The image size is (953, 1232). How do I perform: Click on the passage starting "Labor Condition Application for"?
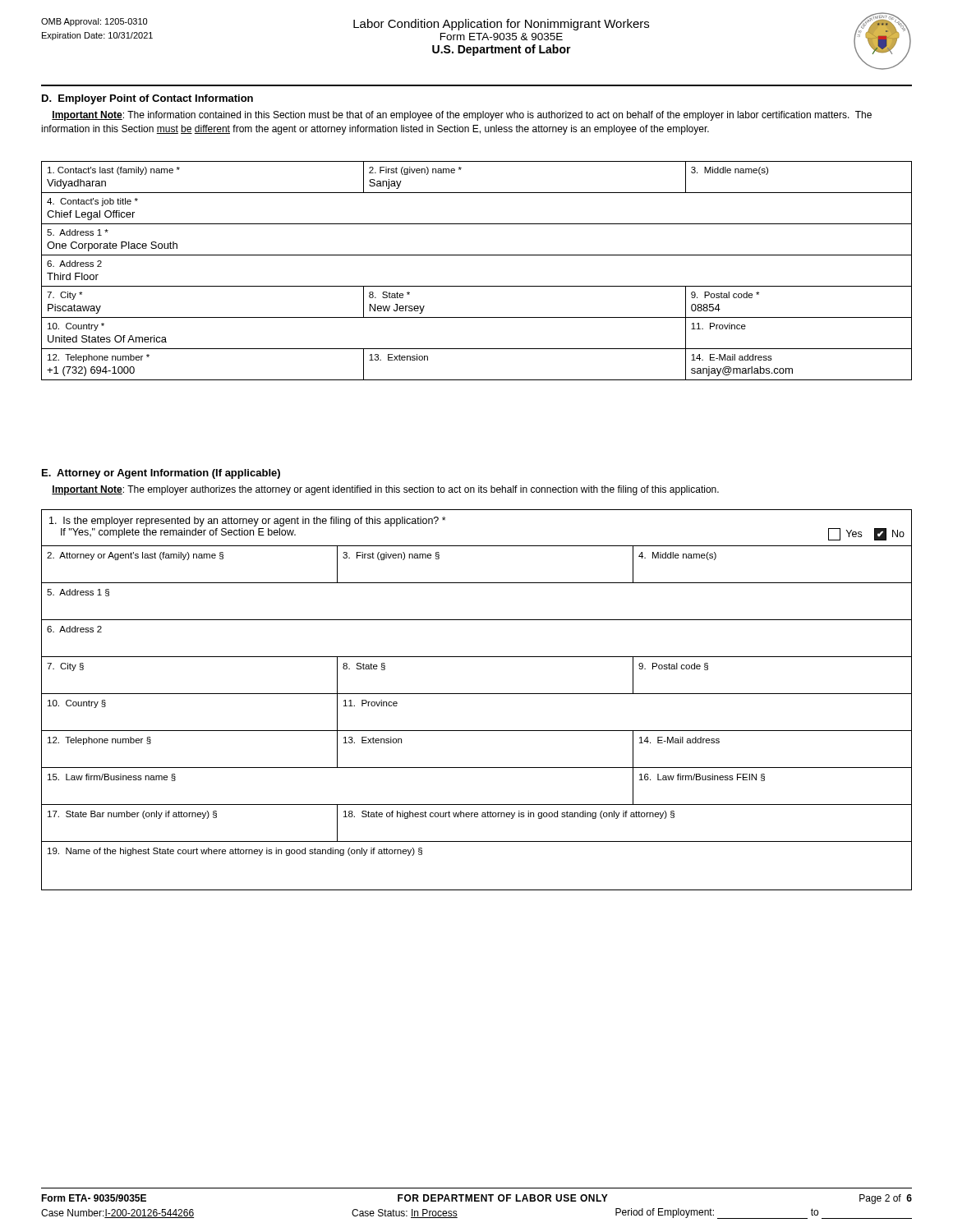501,36
